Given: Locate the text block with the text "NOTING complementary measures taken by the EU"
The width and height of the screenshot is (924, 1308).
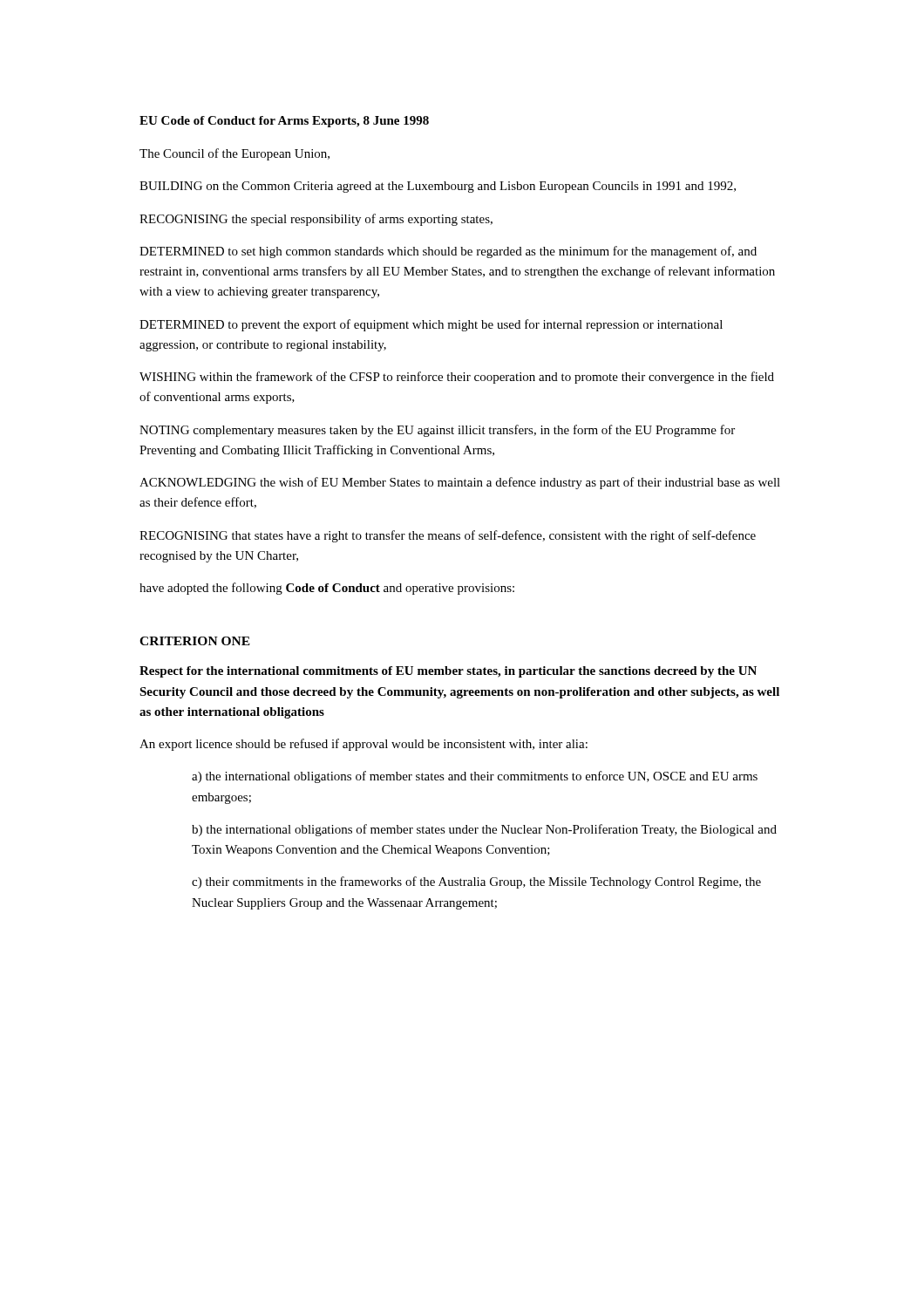Looking at the screenshot, I should [437, 440].
